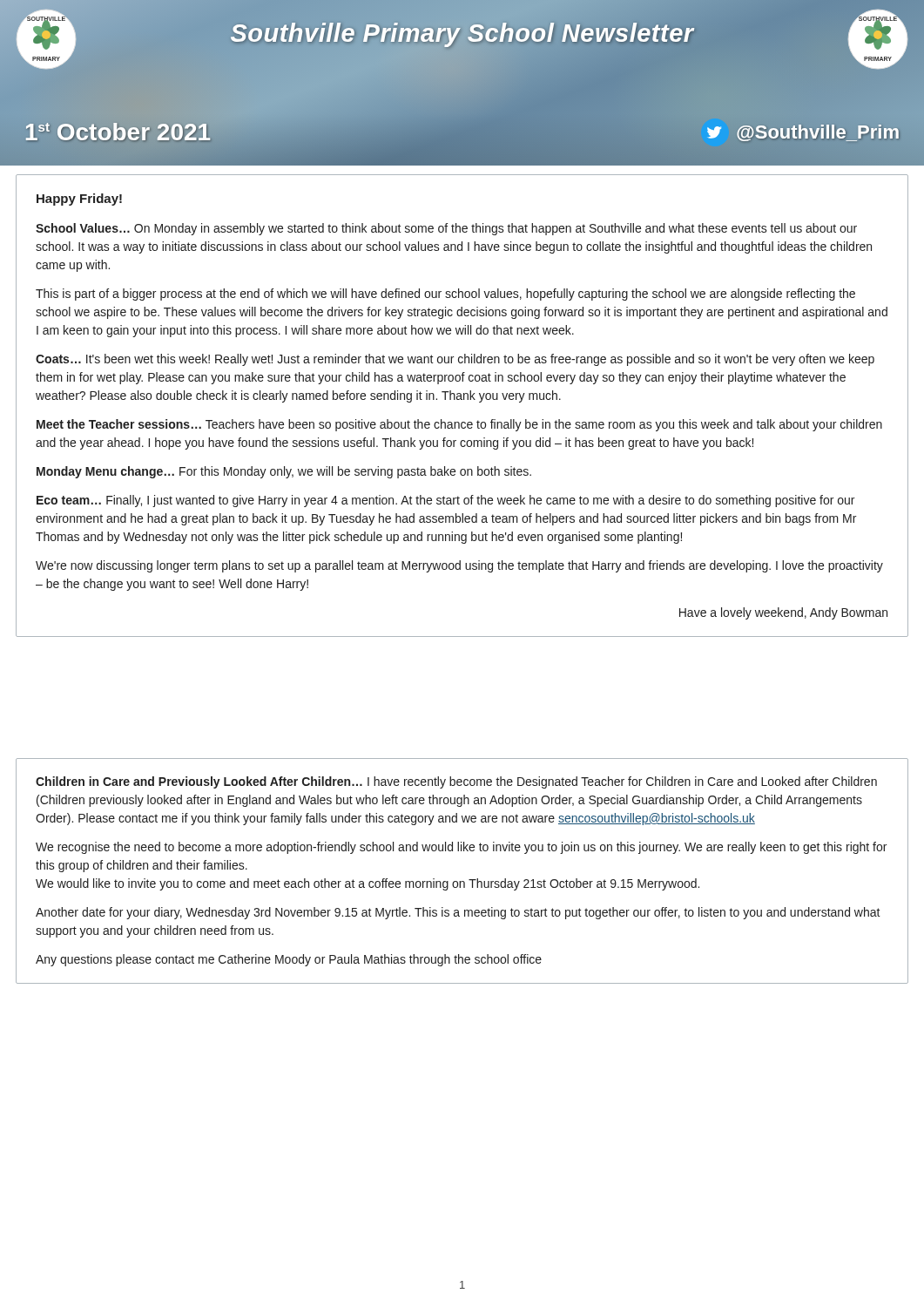
Task: Click on the text block containing "Happy Friday! School Values… On Monday"
Action: tap(462, 405)
